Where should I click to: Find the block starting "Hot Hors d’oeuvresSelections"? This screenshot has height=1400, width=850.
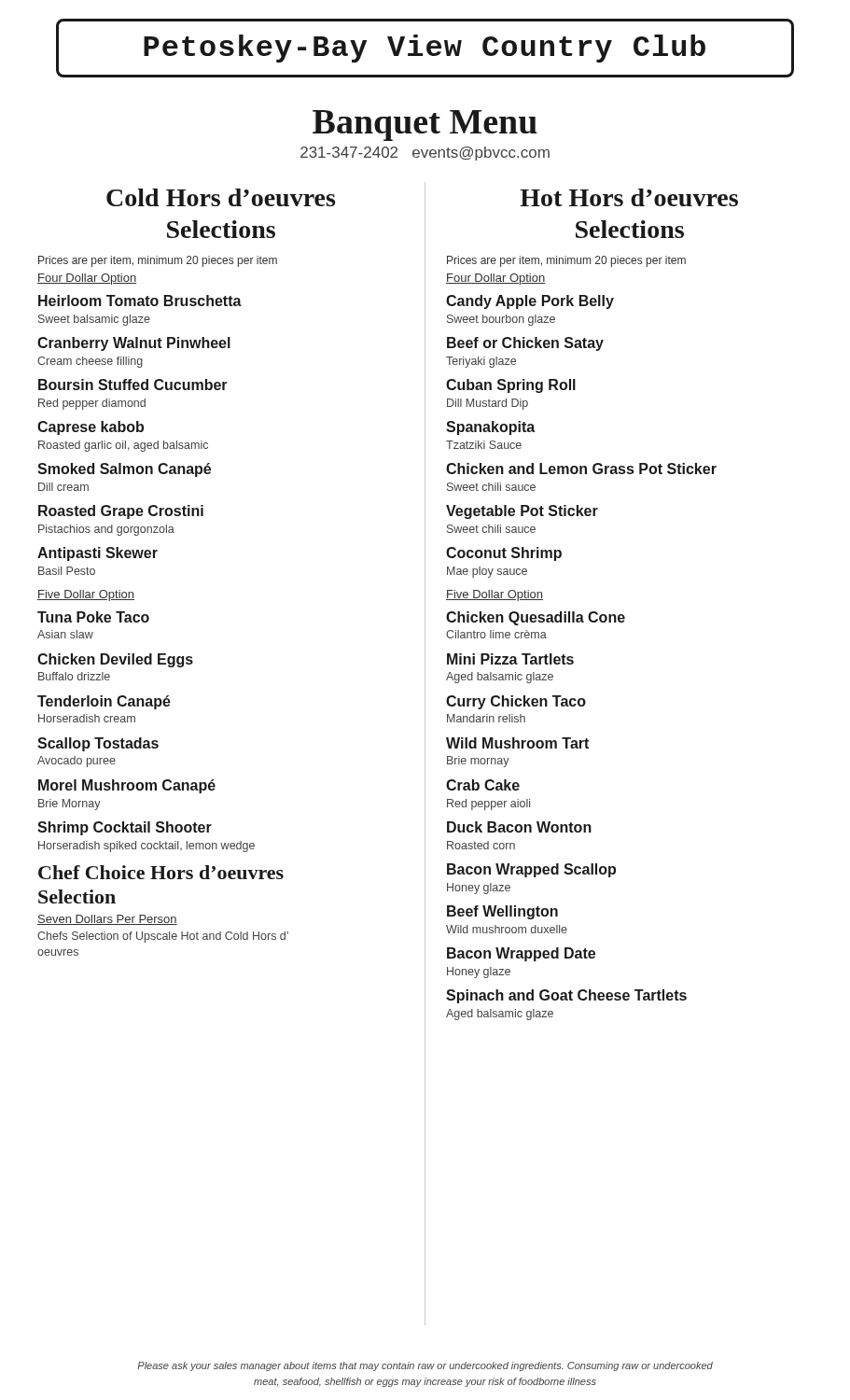pyautogui.click(x=629, y=213)
